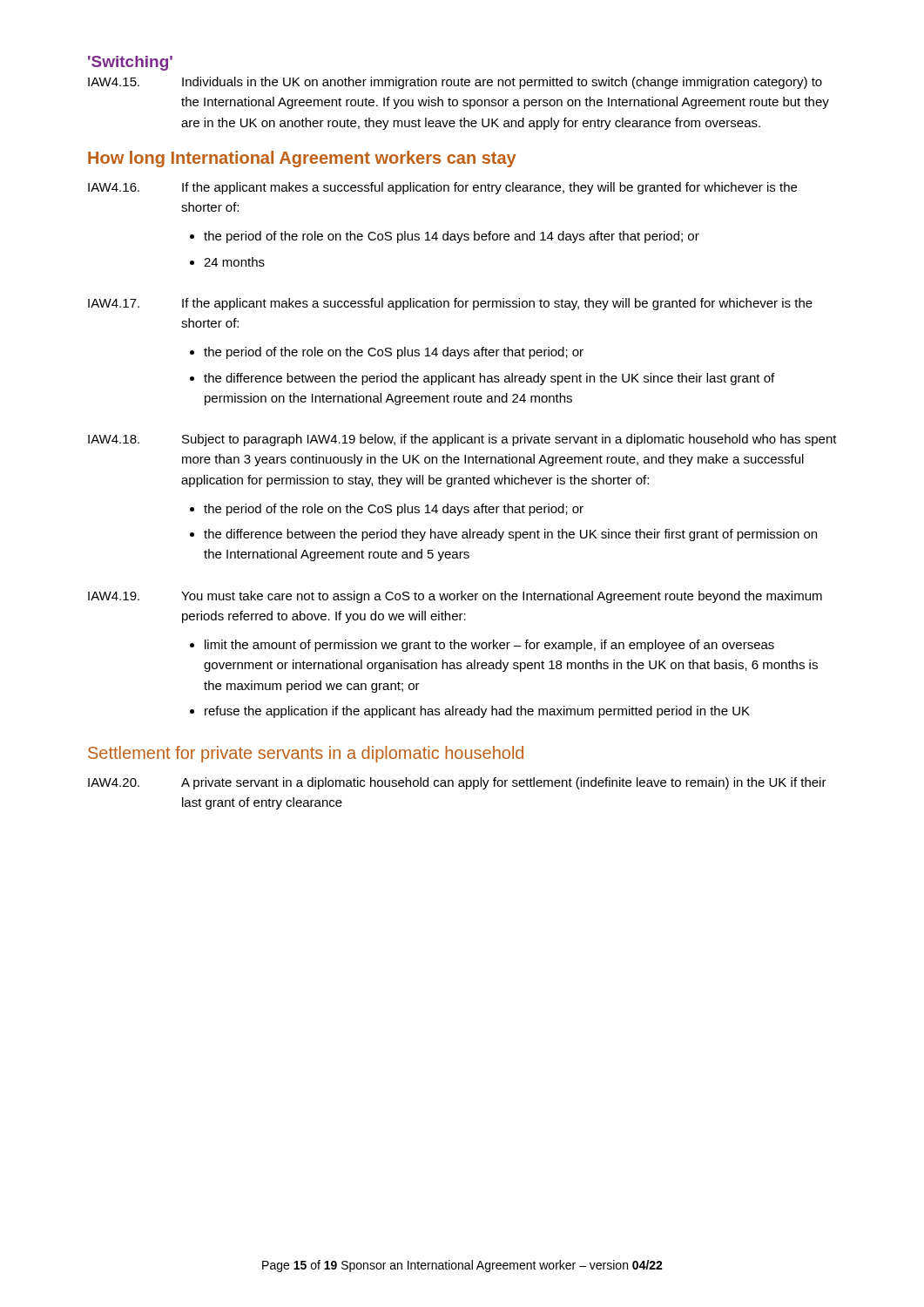Find the text block starting "IAW4.16. If the"

pos(462,229)
